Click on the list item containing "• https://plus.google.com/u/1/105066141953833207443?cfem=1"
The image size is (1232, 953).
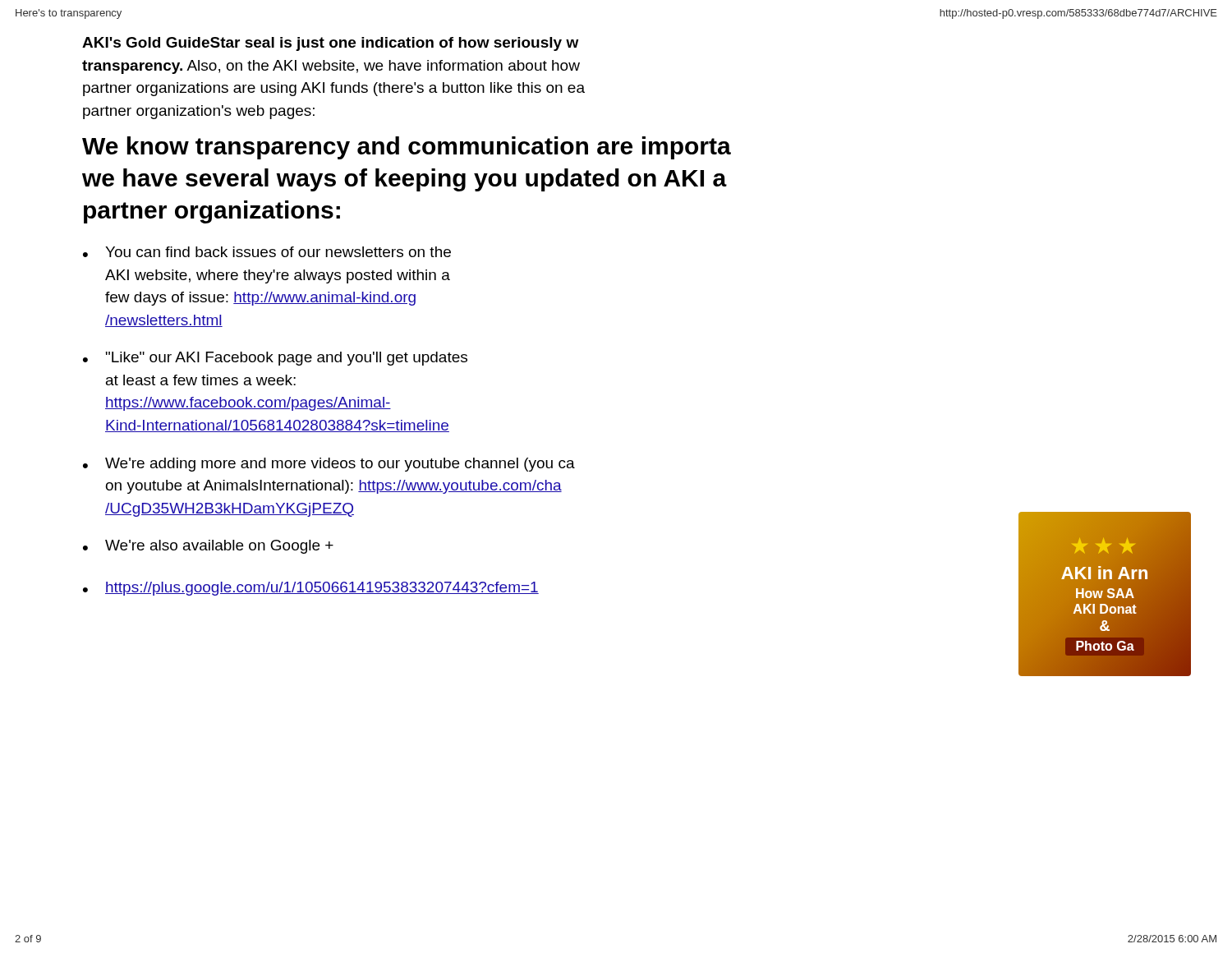click(380, 590)
